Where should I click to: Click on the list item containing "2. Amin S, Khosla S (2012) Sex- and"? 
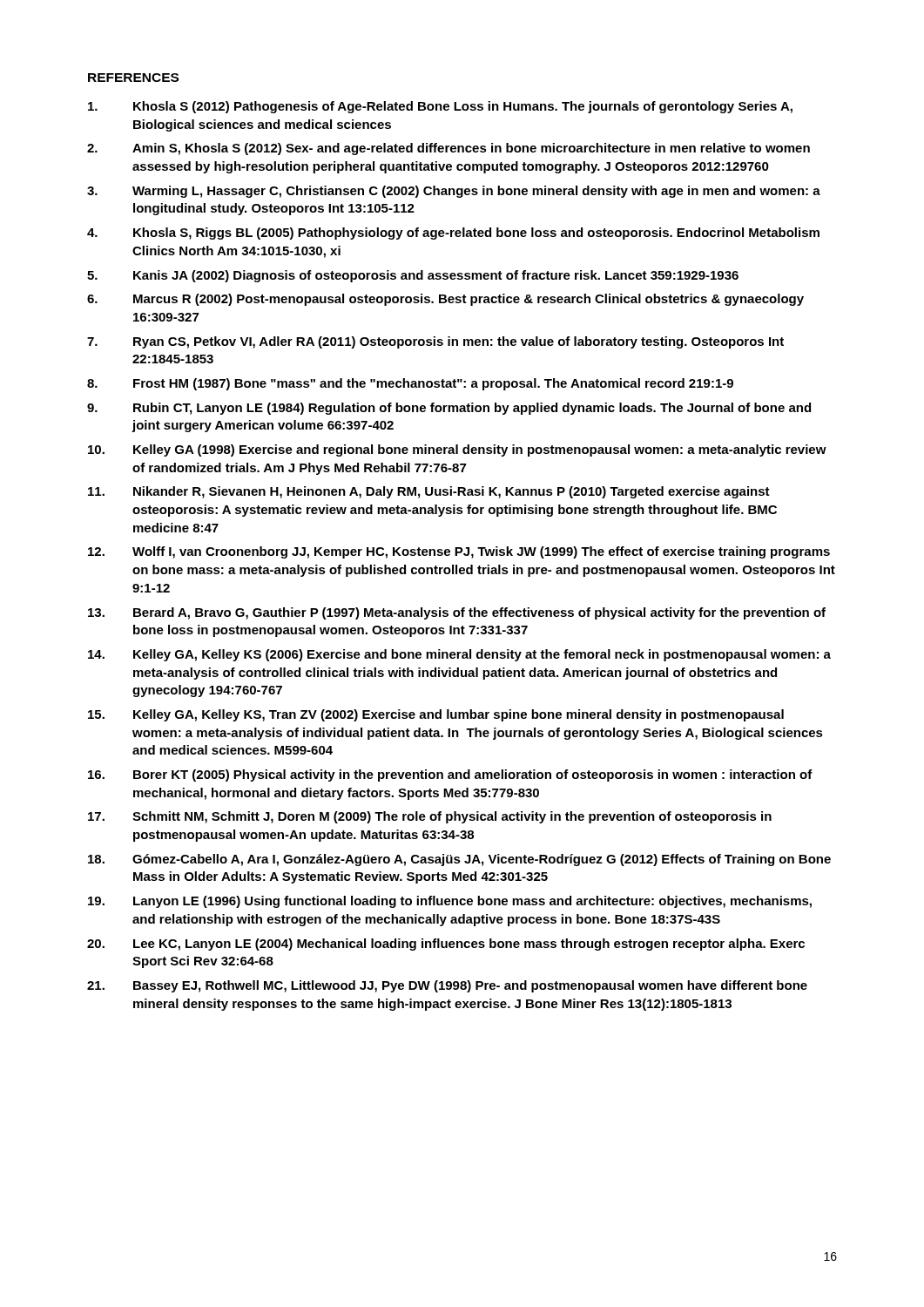462,158
